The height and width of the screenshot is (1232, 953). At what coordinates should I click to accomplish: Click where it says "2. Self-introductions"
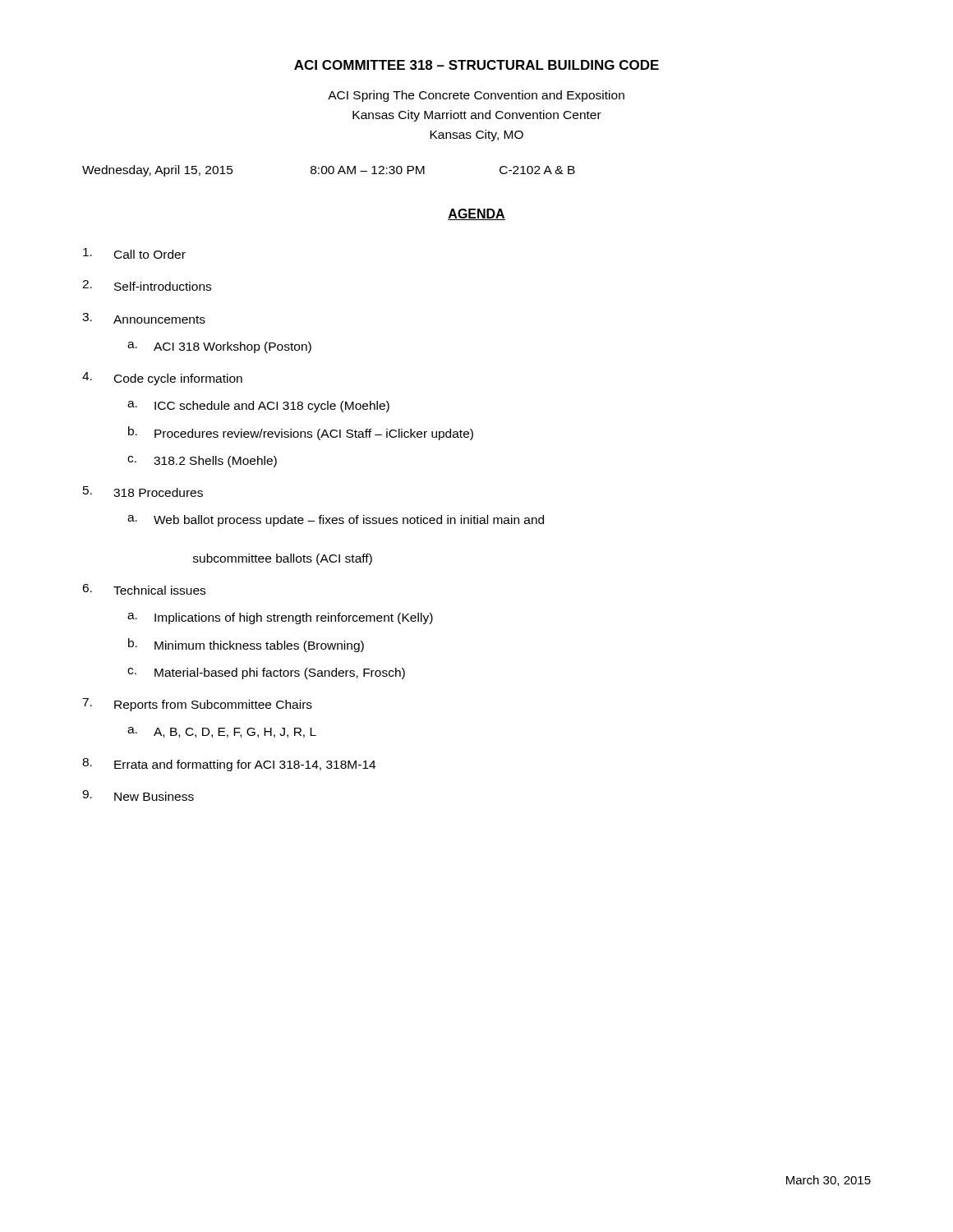pos(147,285)
